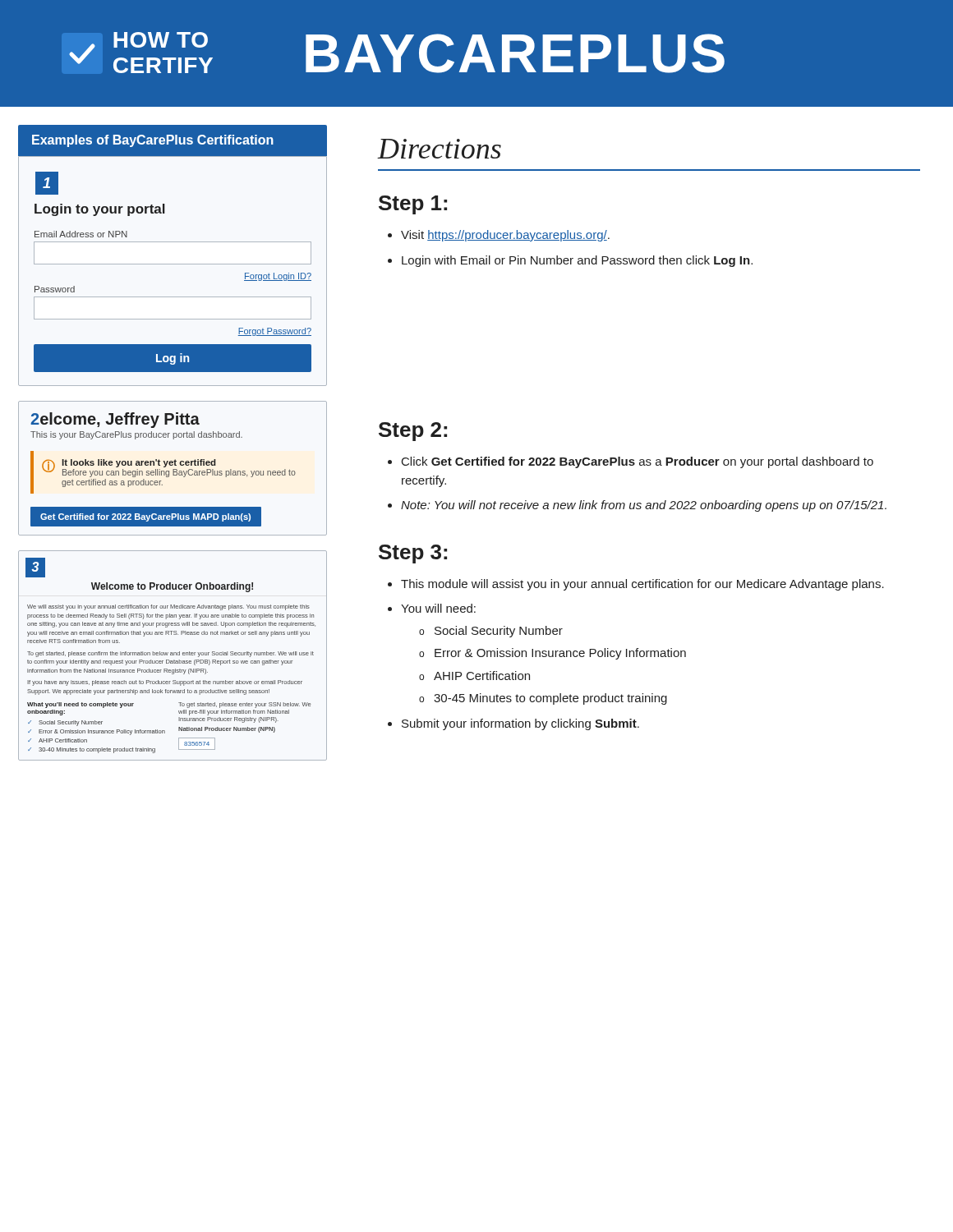
Task: Locate the list item containing "Error & Omission"
Action: point(560,653)
